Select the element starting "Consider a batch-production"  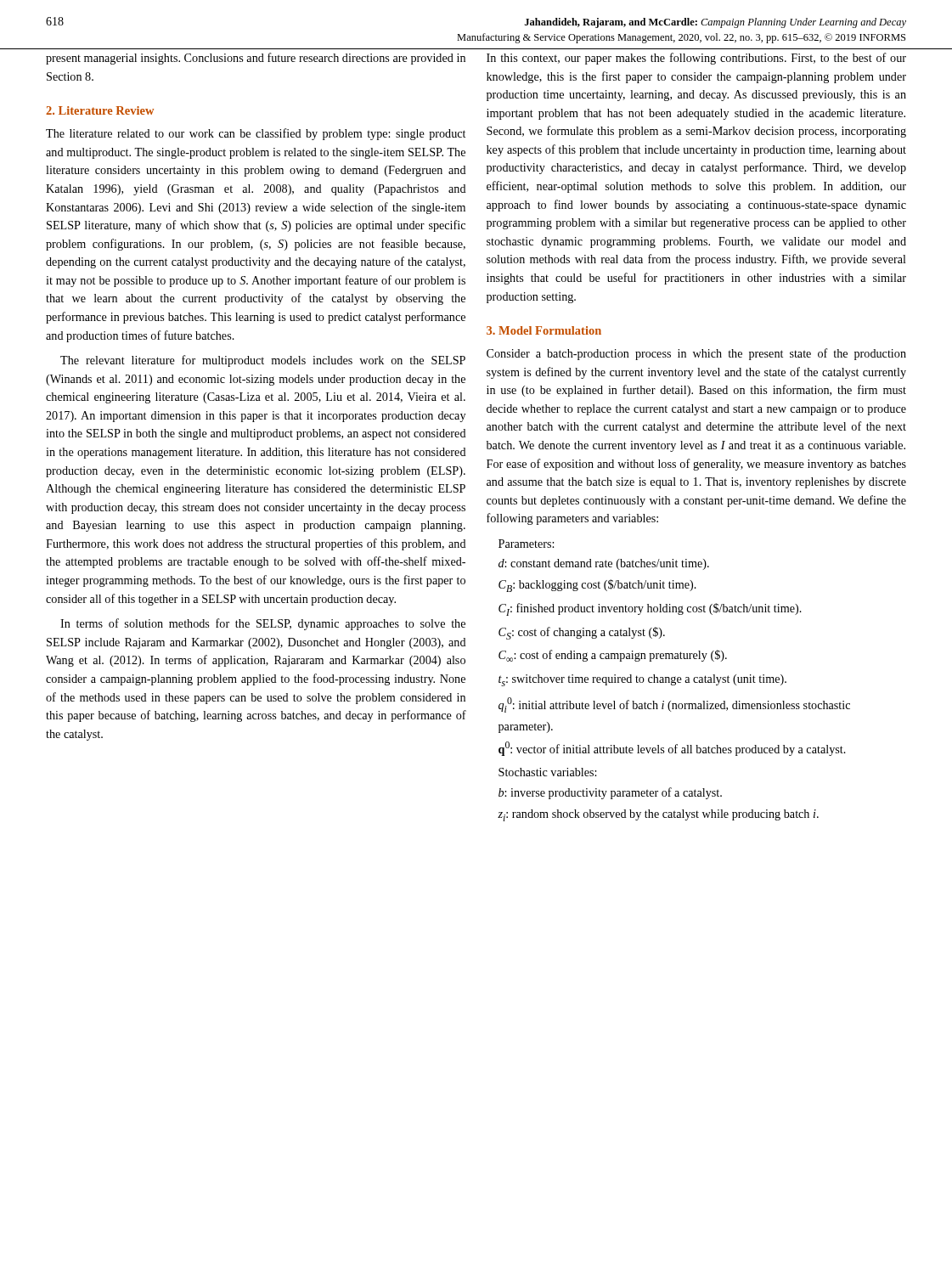pos(696,585)
